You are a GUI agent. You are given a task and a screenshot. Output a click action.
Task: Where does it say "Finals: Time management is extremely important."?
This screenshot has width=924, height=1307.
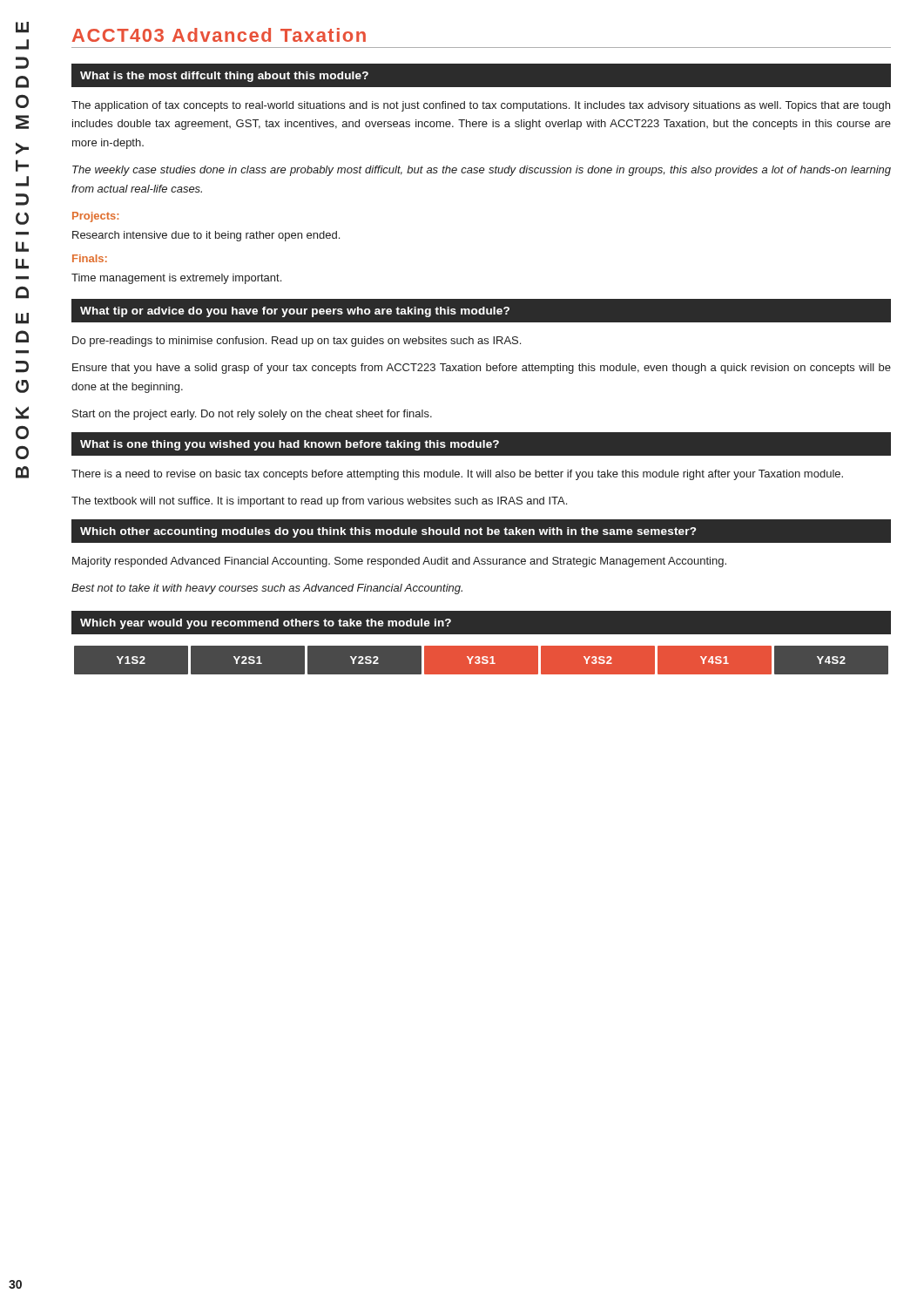click(x=177, y=268)
